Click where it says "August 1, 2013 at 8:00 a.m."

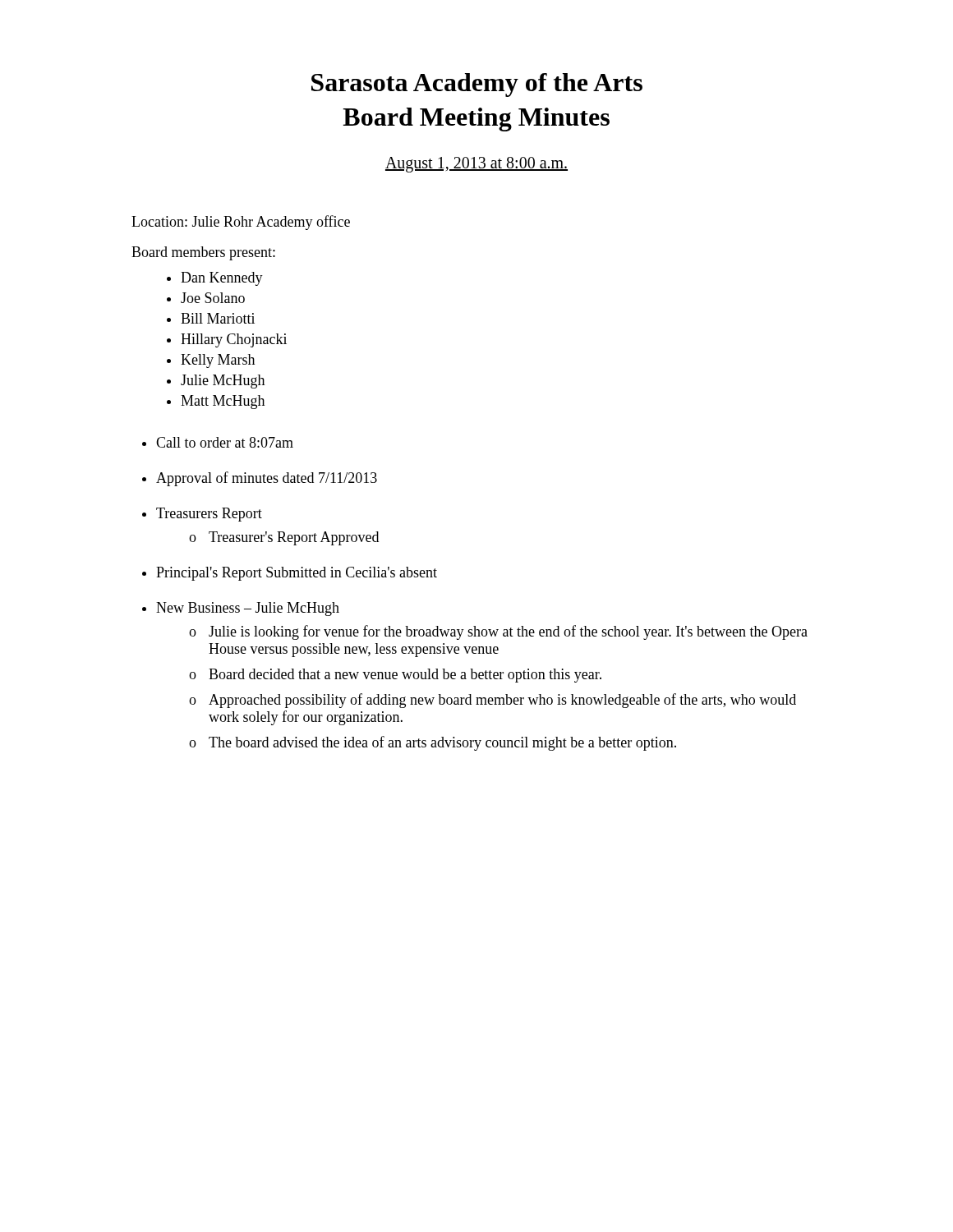(476, 163)
